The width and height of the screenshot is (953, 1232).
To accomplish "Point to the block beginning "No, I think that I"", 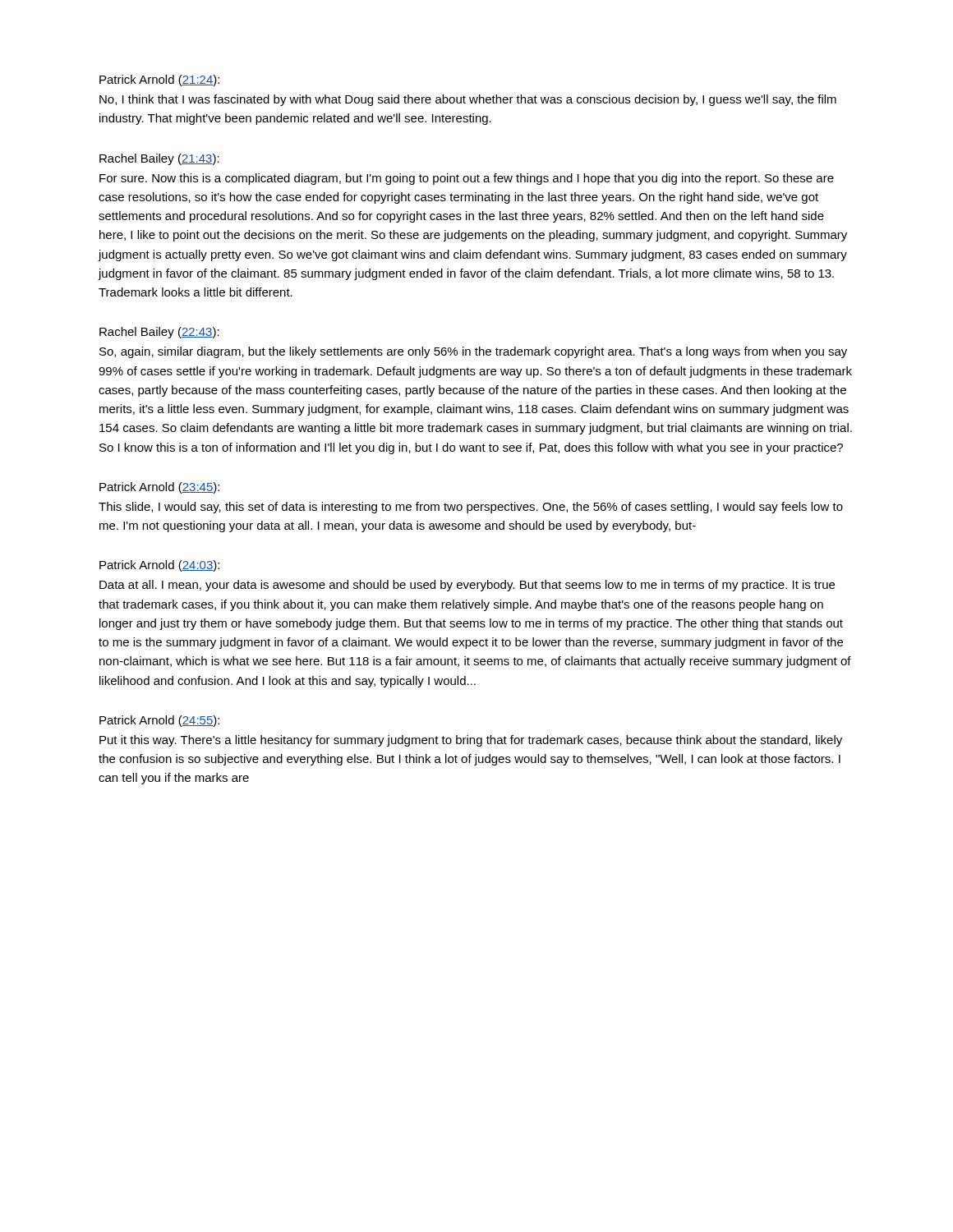I will click(x=468, y=109).
